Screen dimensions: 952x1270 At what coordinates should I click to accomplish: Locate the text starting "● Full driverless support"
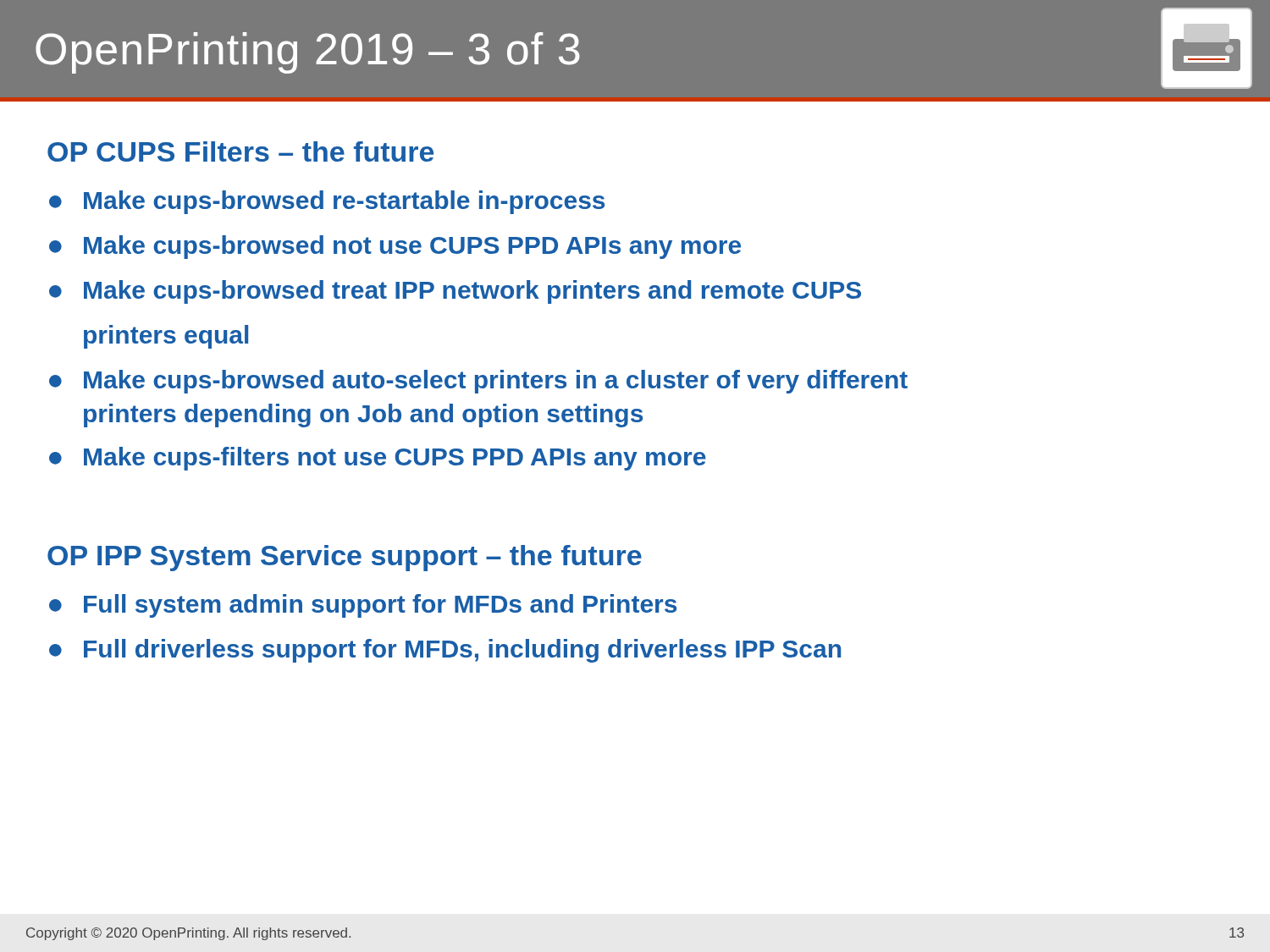444,651
